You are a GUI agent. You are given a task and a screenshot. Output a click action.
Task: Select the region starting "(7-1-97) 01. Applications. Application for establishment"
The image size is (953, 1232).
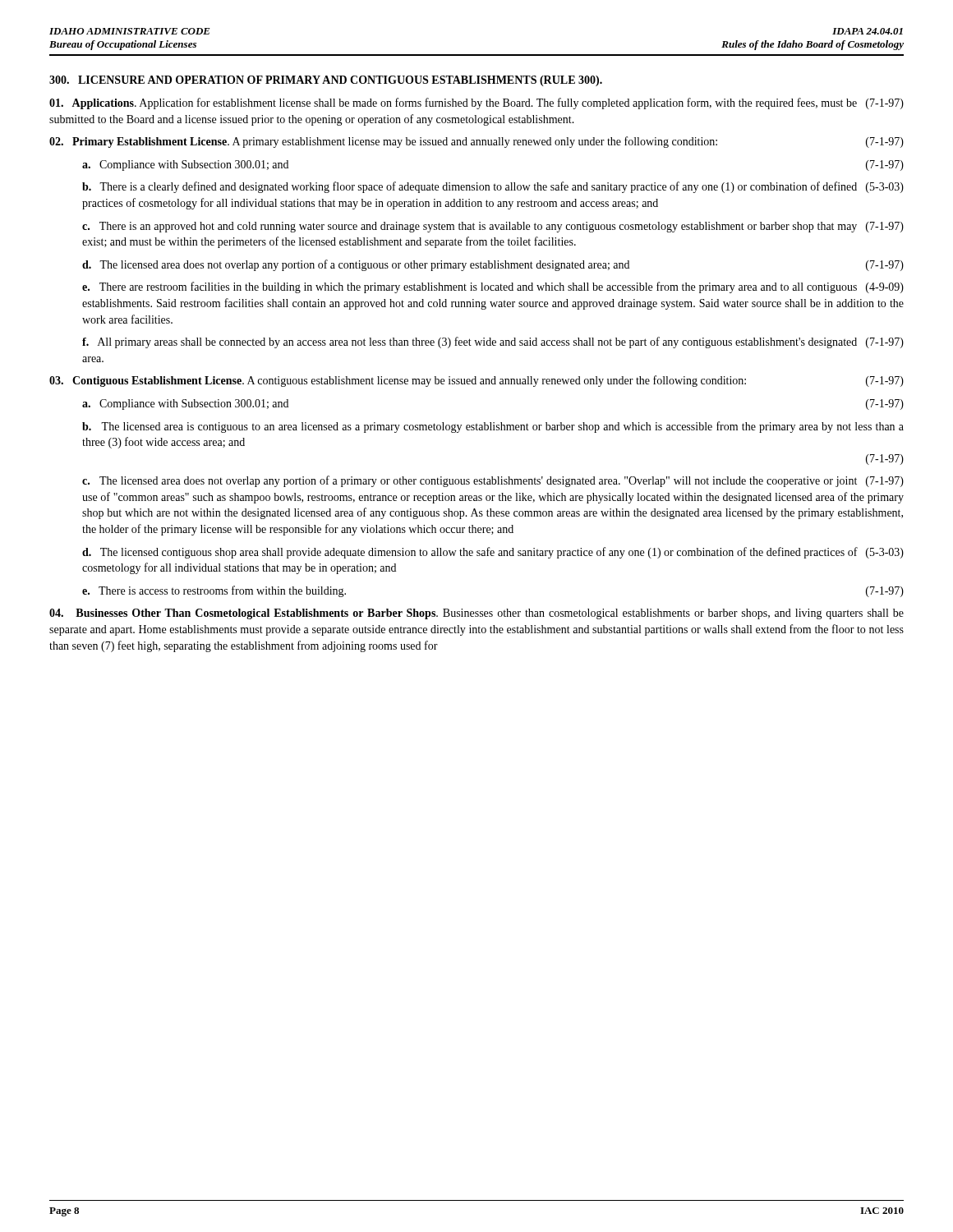click(476, 110)
